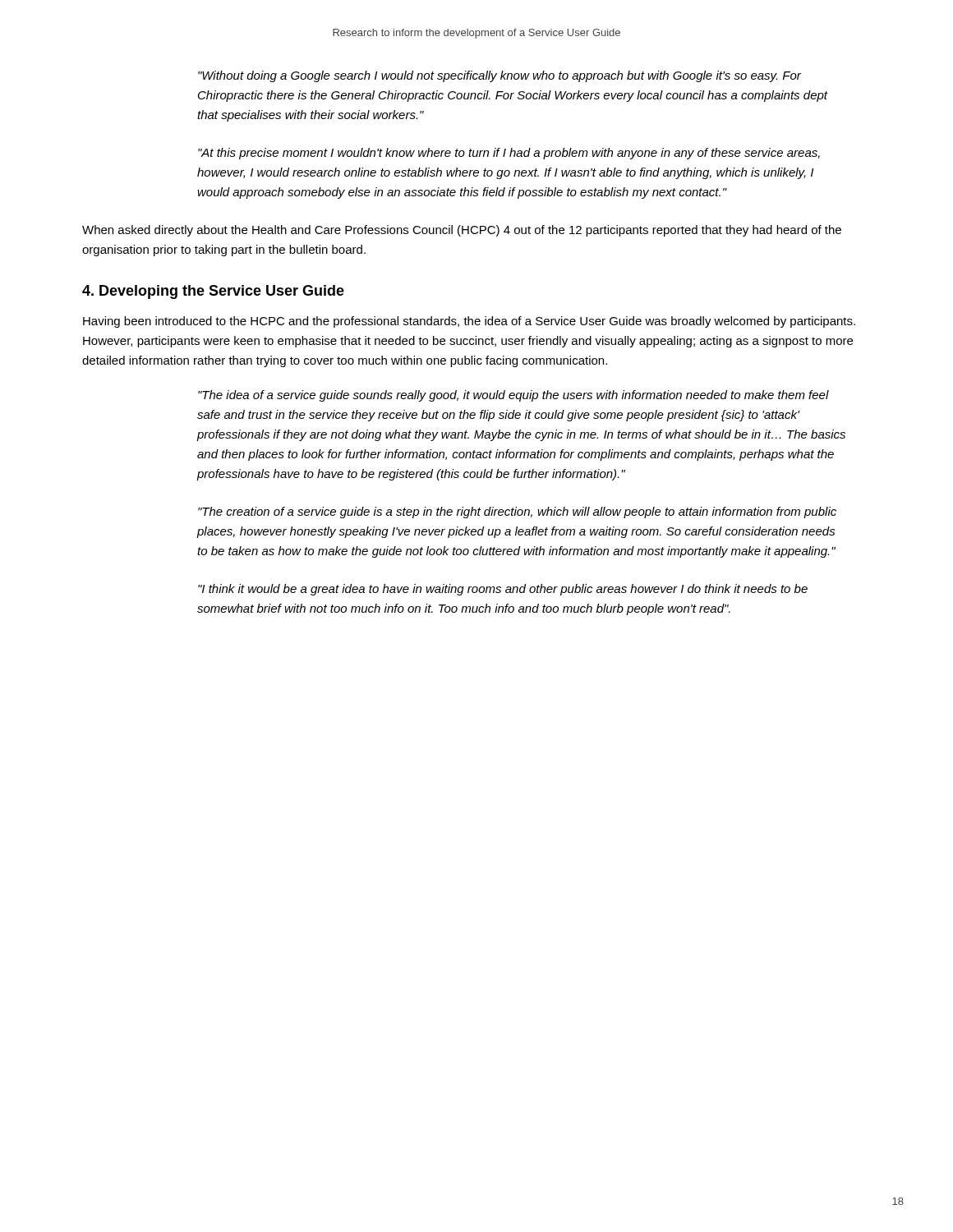Locate the block of text that opens with ""The creation of a service"

coord(517,531)
